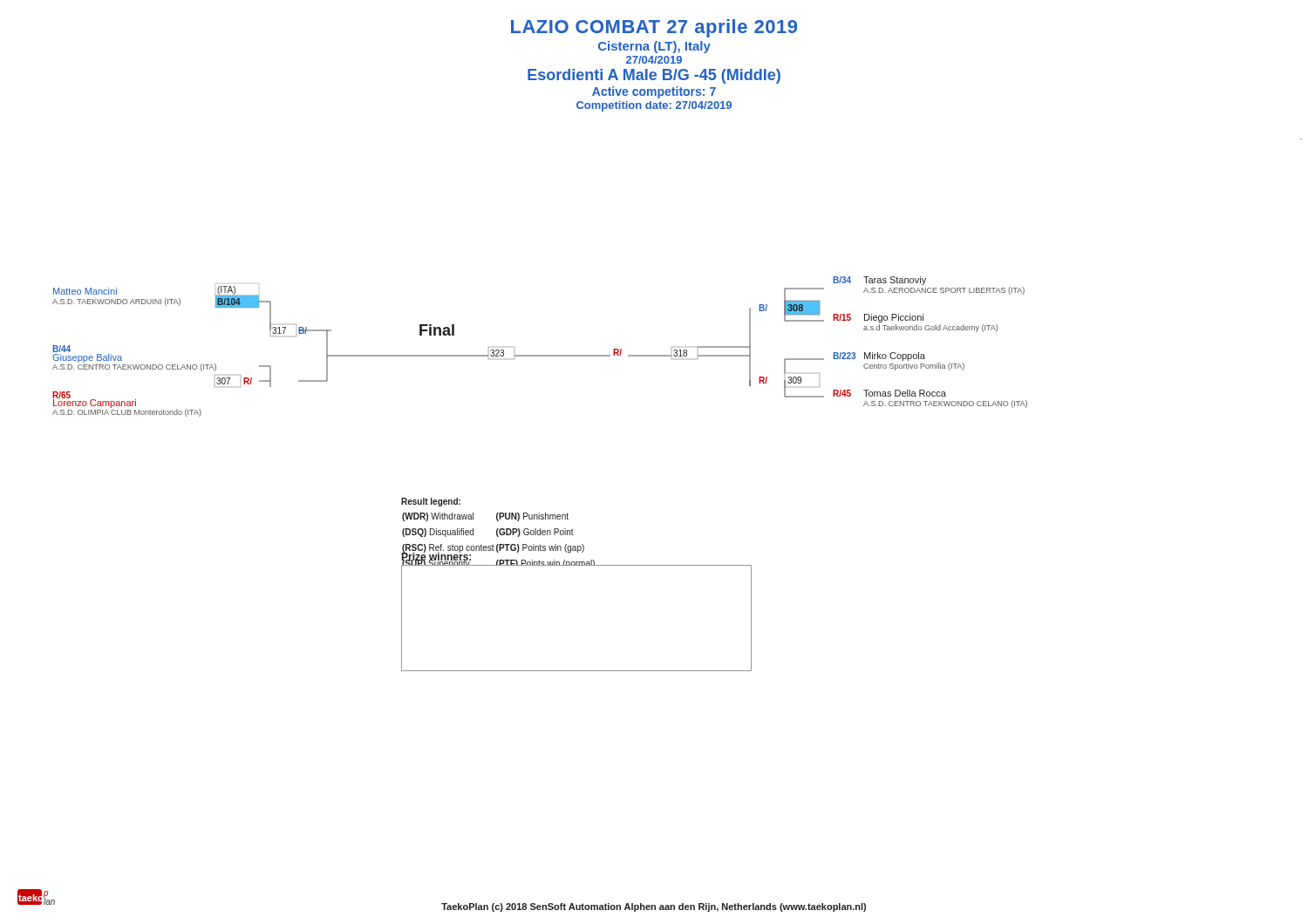Find the flowchart
The height and width of the screenshot is (924, 1308).
654,292
